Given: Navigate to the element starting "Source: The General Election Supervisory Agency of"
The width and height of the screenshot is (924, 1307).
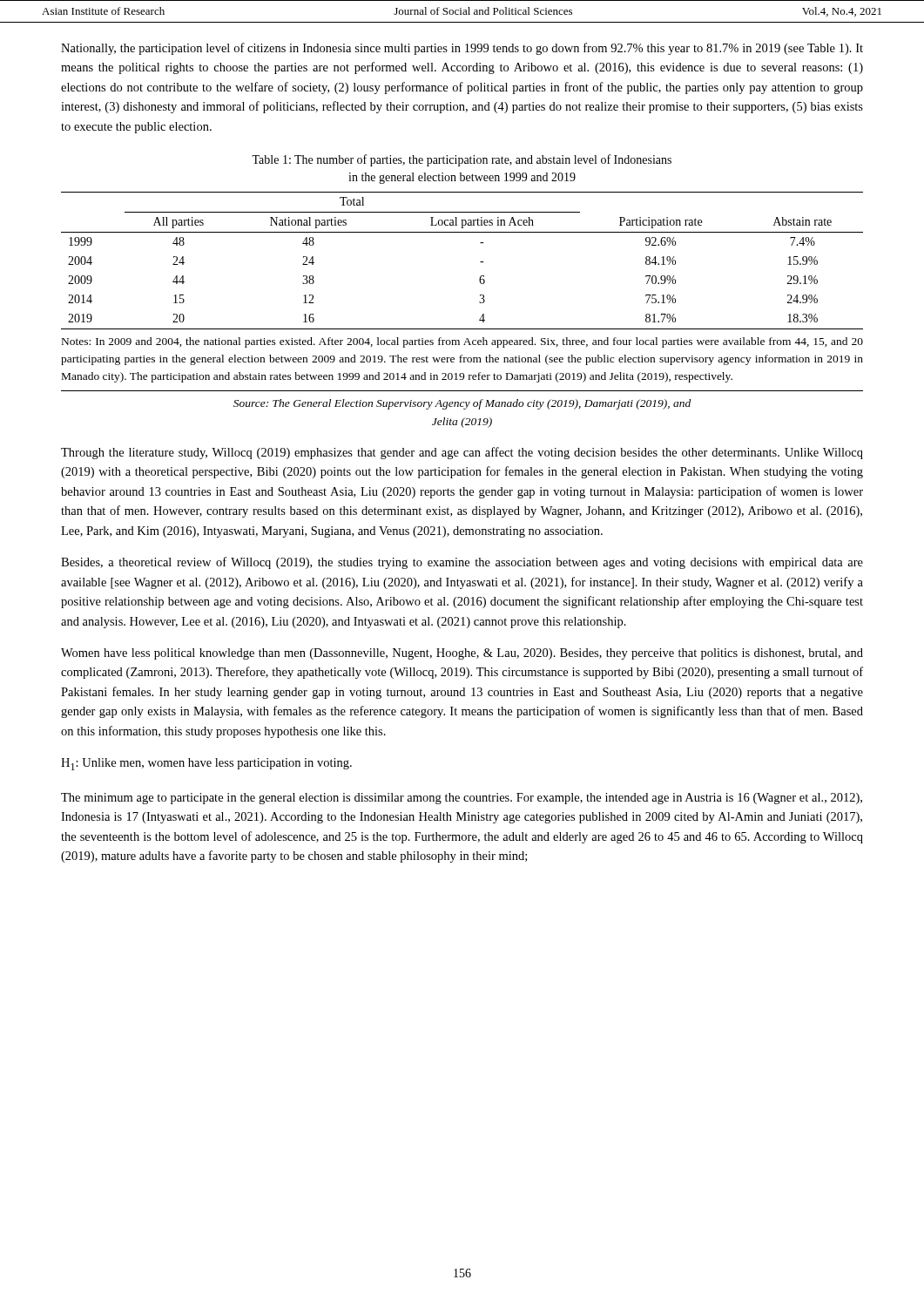Looking at the screenshot, I should (462, 412).
